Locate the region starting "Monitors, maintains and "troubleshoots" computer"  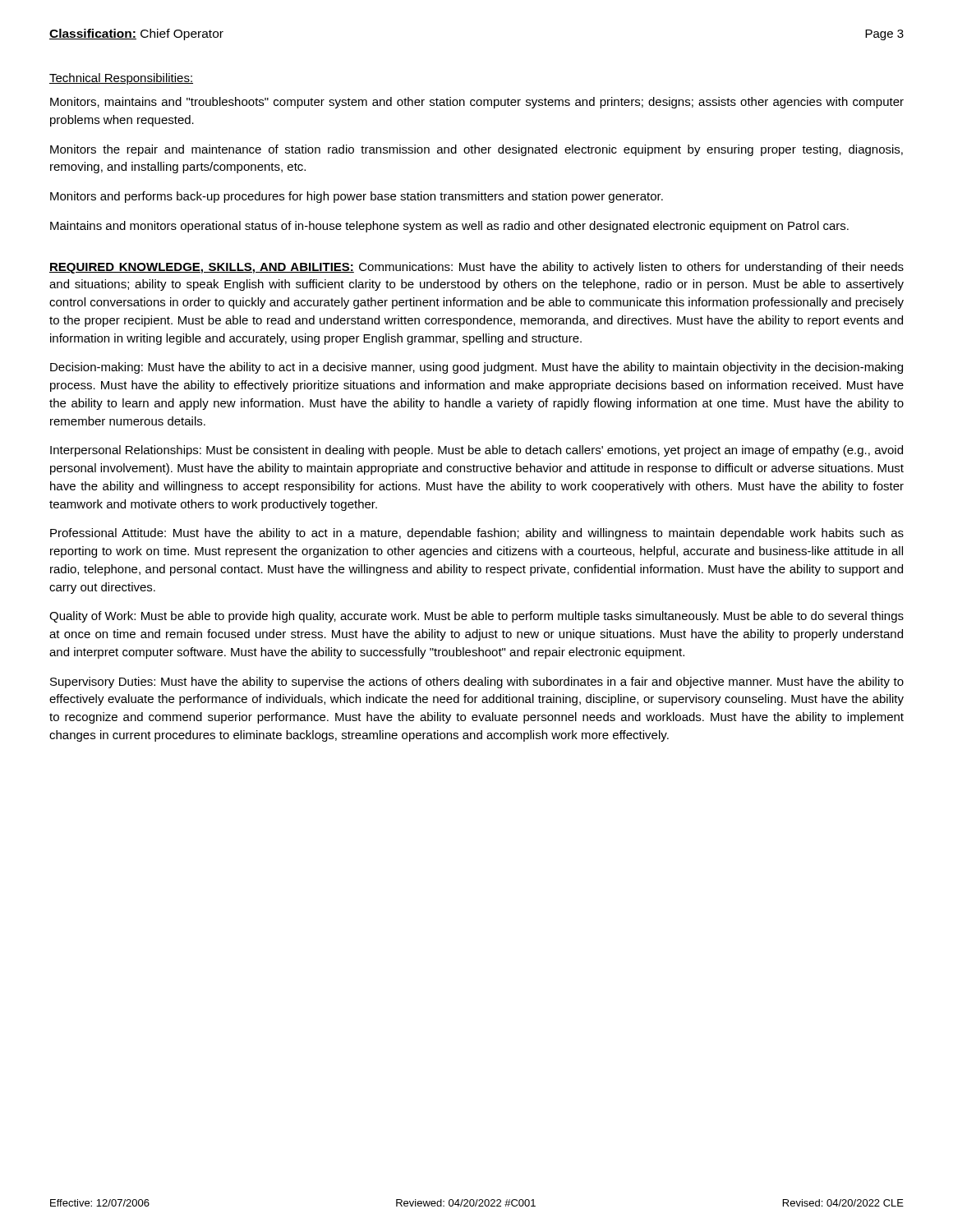(x=476, y=110)
